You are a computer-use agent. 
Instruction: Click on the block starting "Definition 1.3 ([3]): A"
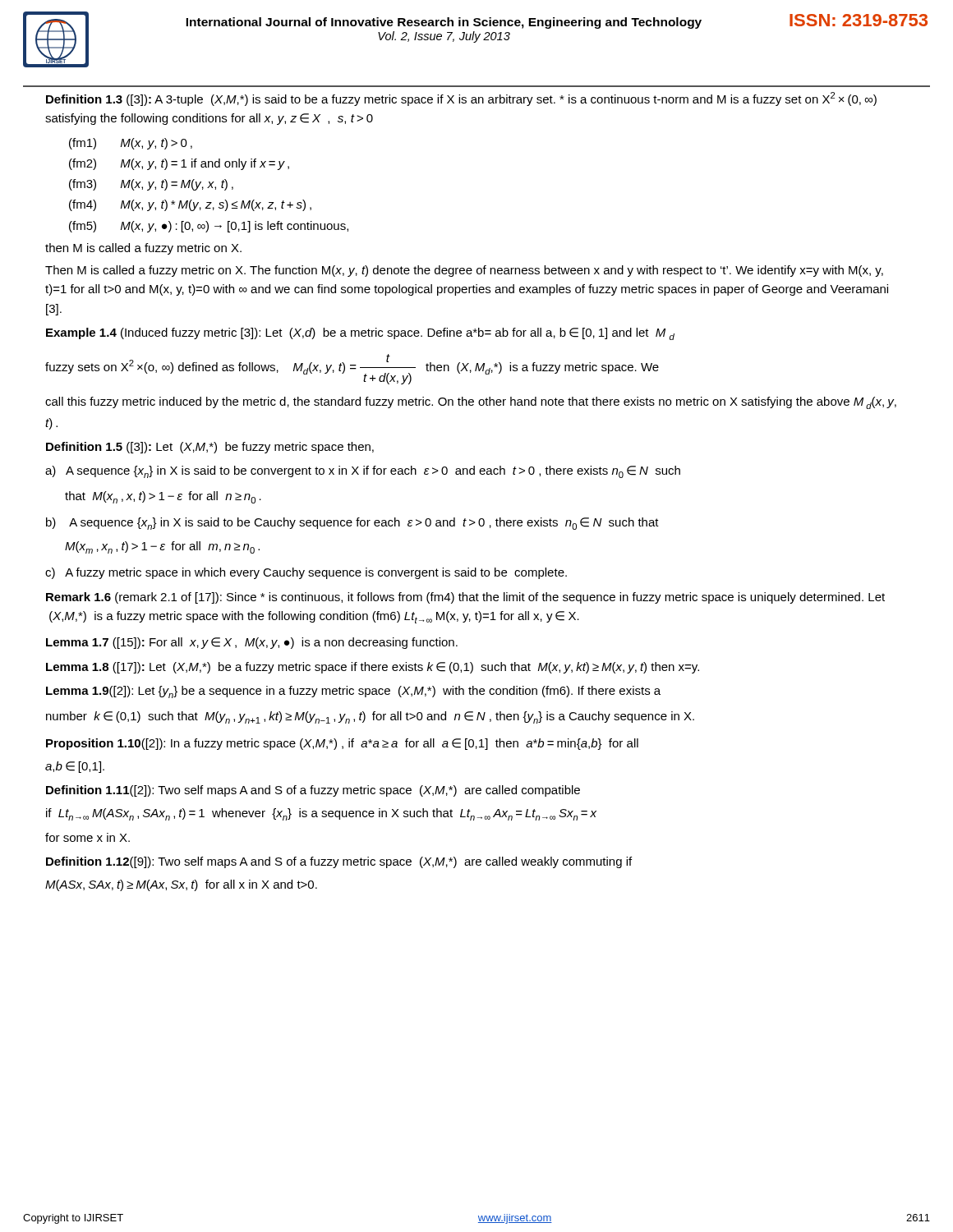[461, 108]
